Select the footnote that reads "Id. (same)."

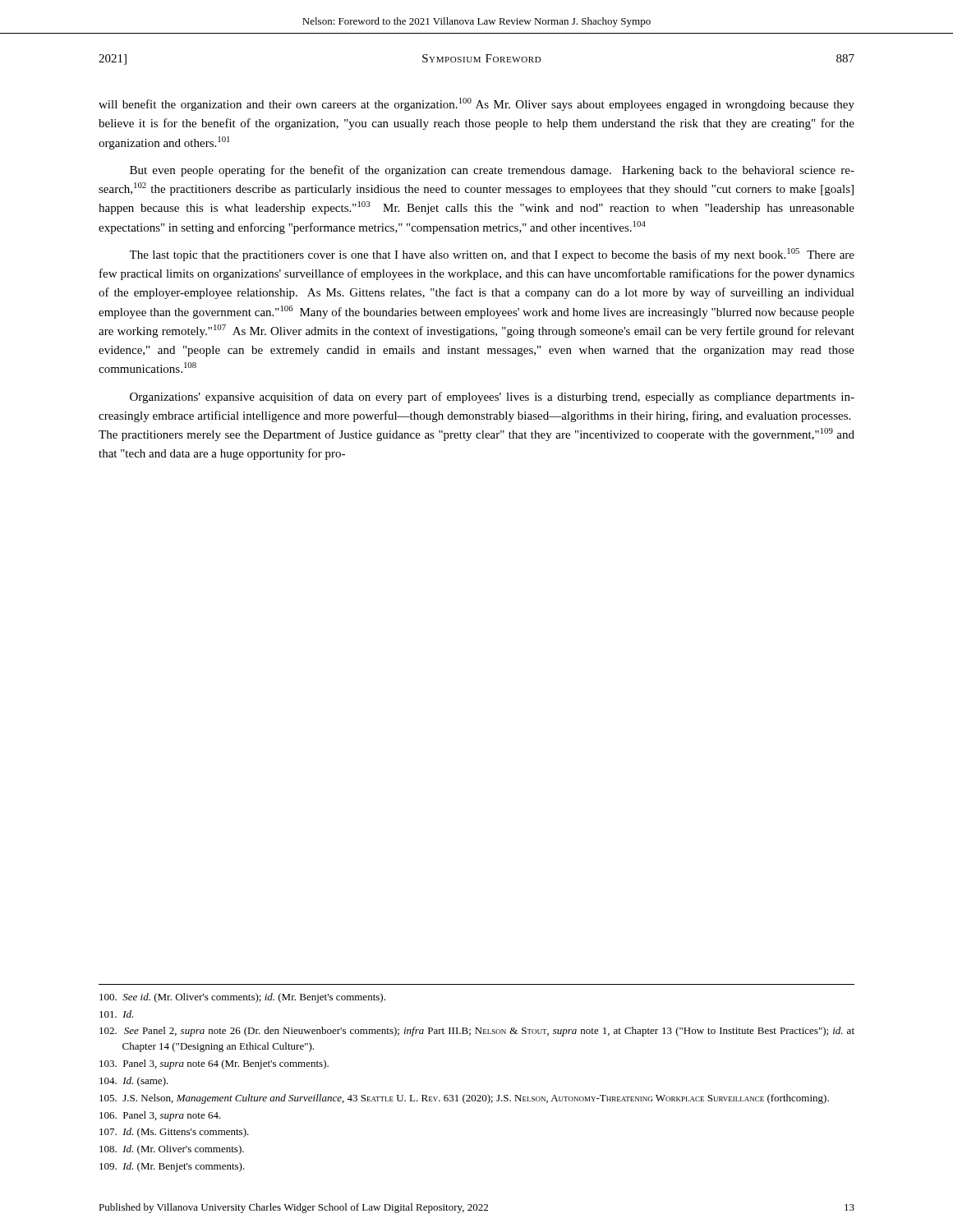[x=134, y=1080]
